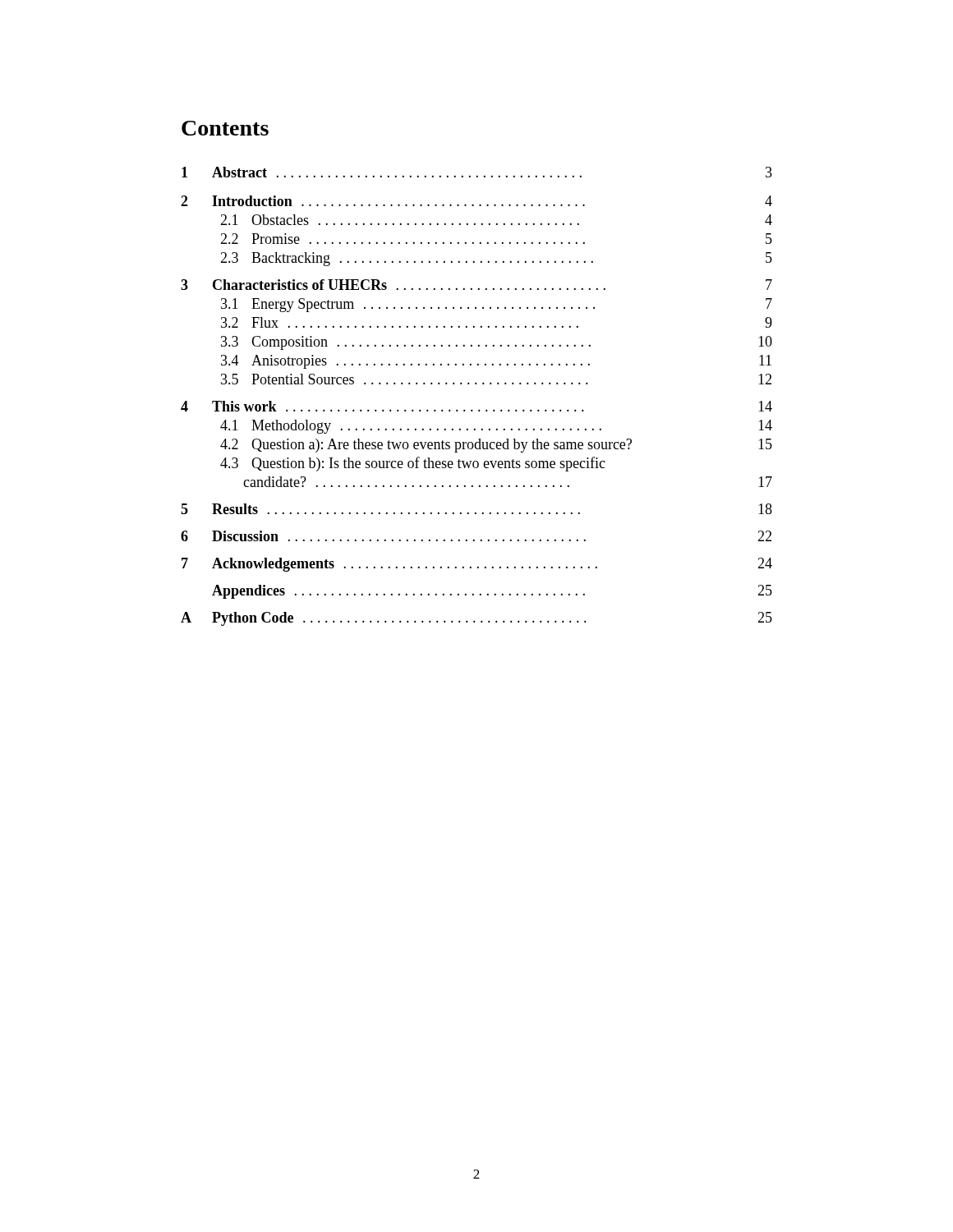
Task: Click the passage that begins "4.1 Methodology . . ."
Action: [492, 426]
